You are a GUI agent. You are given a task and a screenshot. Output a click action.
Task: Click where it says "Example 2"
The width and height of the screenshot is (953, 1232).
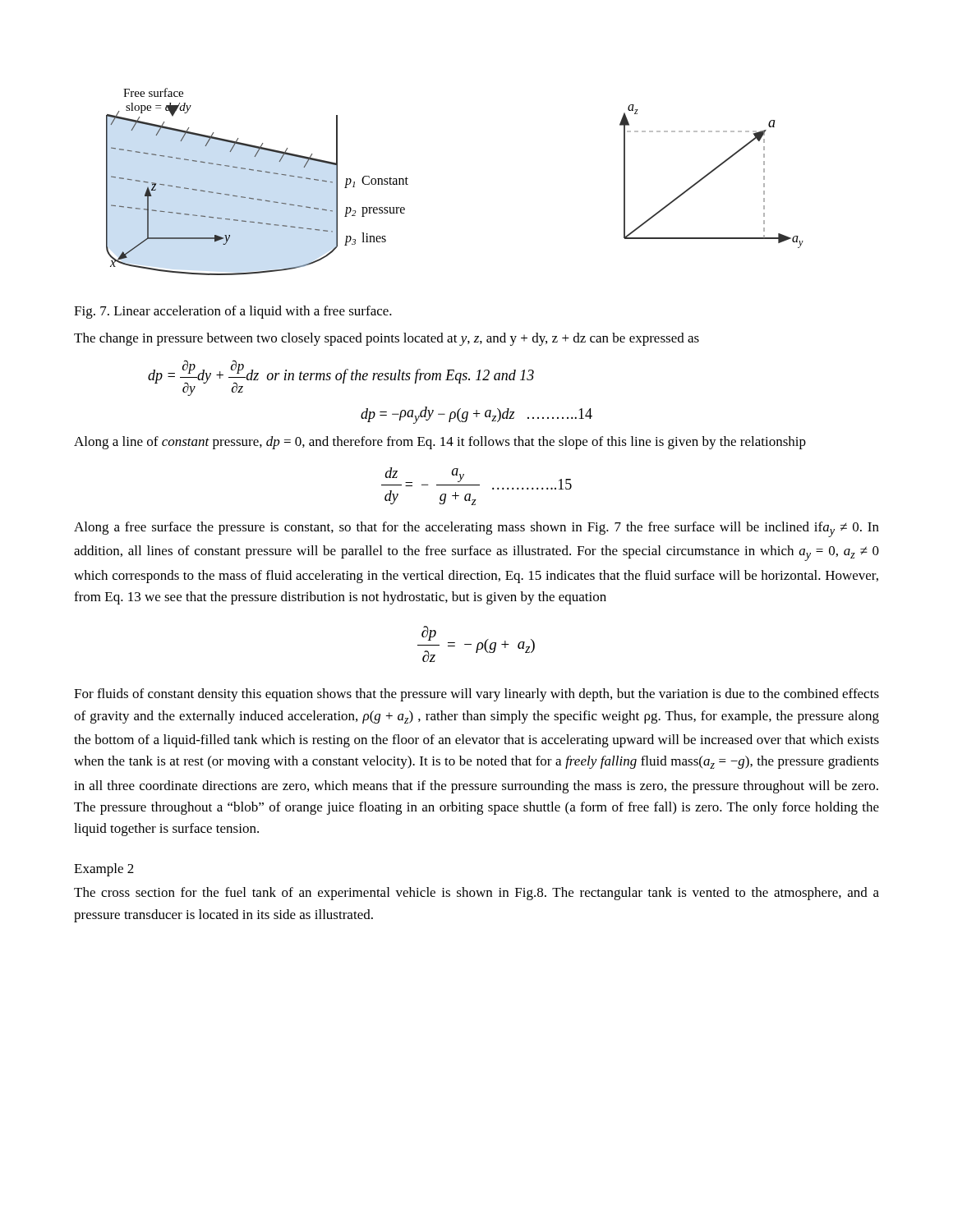pos(104,868)
